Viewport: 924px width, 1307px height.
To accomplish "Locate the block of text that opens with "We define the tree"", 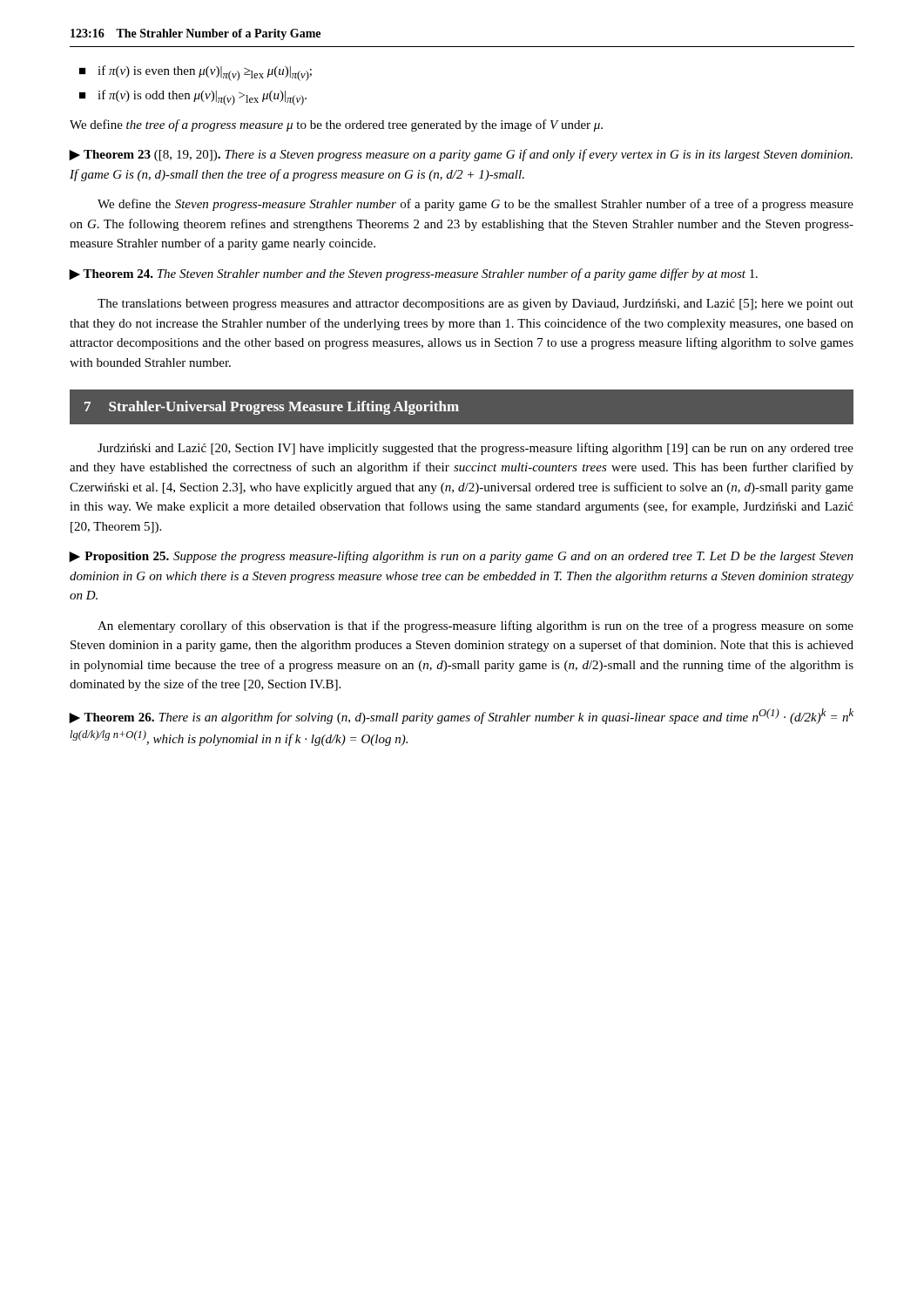I will point(337,124).
